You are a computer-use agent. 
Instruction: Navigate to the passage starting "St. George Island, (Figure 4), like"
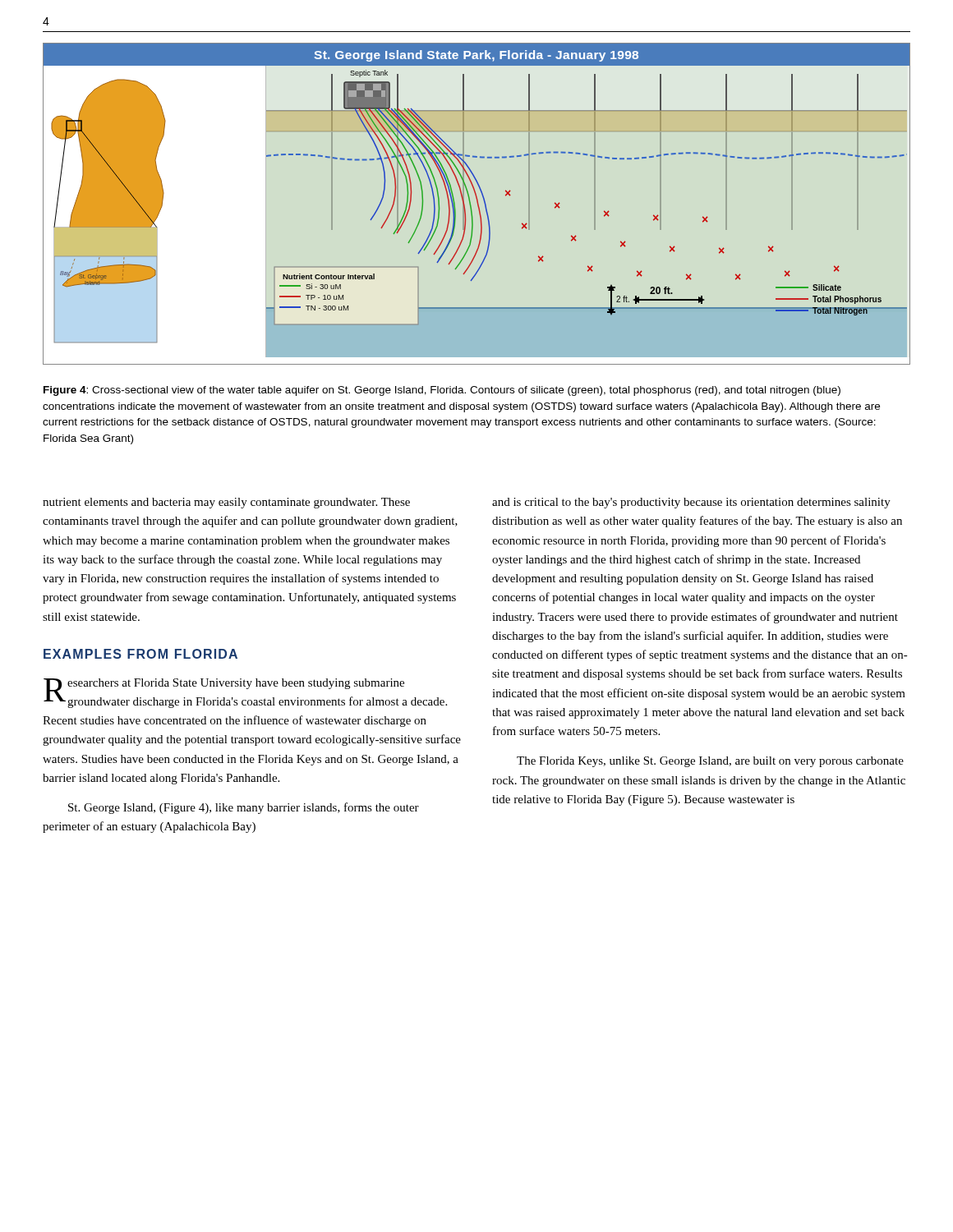pyautogui.click(x=231, y=817)
